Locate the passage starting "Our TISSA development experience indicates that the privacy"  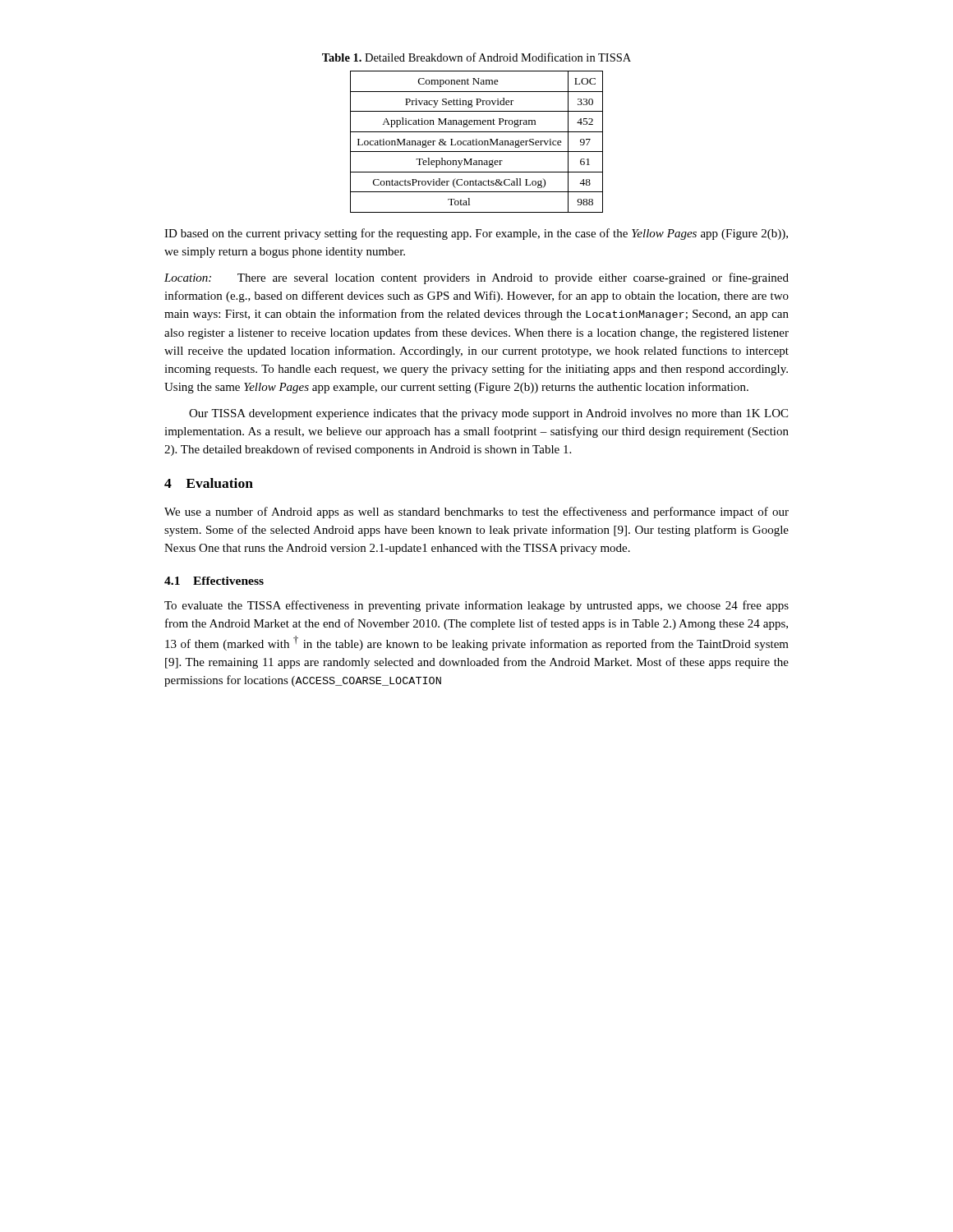pos(476,431)
